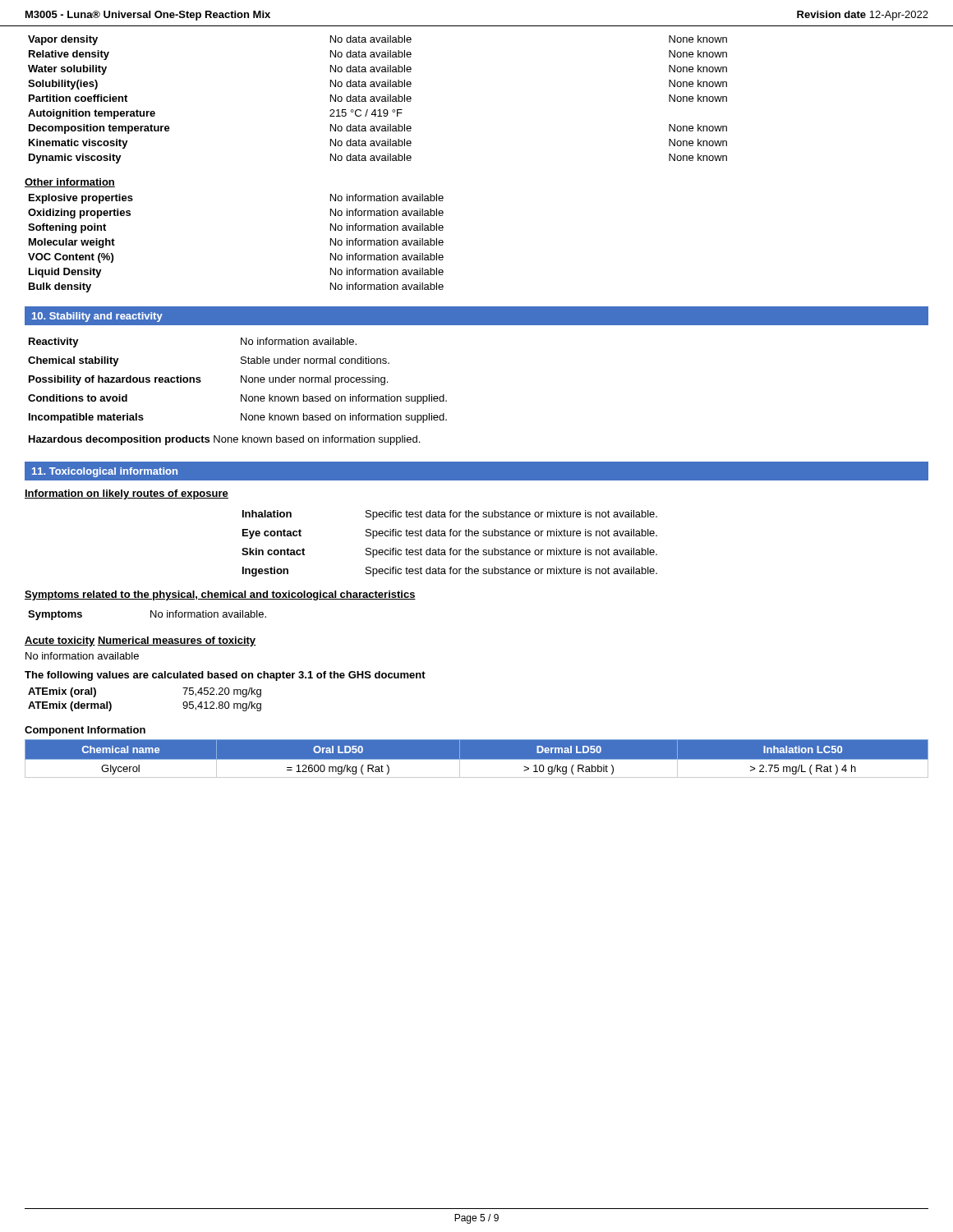The image size is (953, 1232).
Task: Click on the table containing "Explosive properties"
Action: pyautogui.click(x=476, y=241)
